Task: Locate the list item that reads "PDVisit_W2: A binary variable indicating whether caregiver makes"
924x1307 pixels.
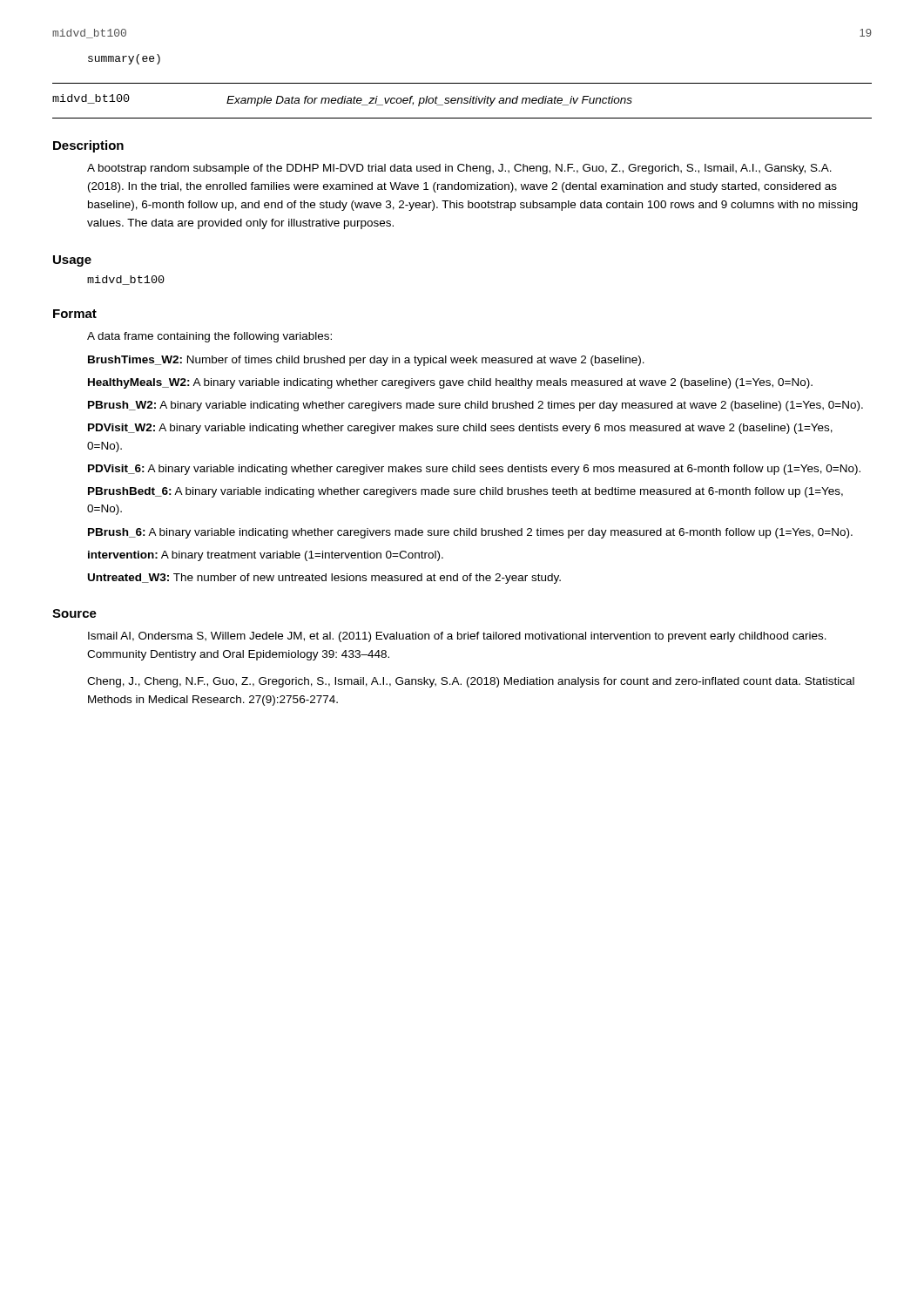Action: coord(460,436)
